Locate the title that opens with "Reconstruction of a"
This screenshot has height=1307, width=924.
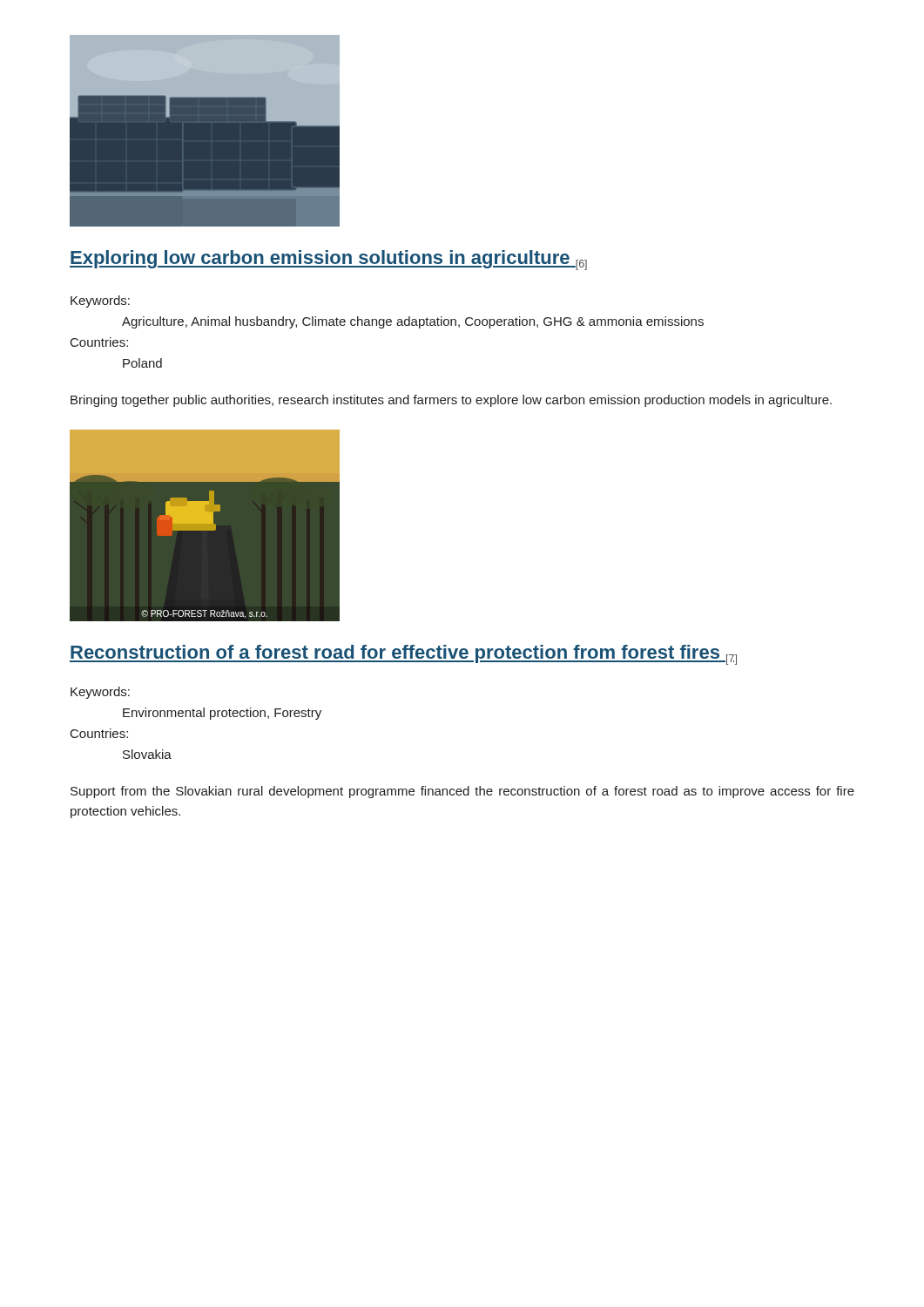(x=404, y=653)
